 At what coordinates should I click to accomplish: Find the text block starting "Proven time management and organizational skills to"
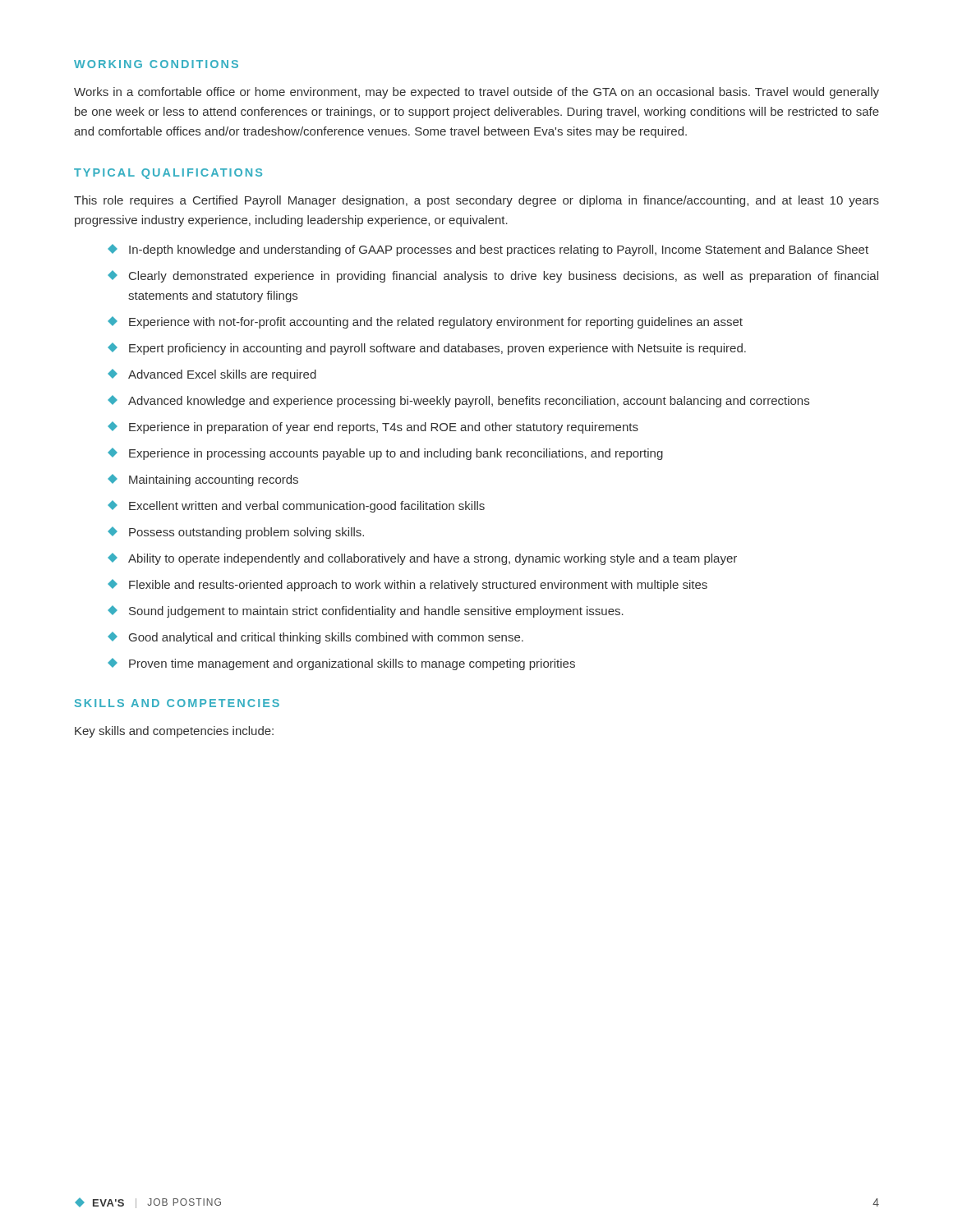493,664
